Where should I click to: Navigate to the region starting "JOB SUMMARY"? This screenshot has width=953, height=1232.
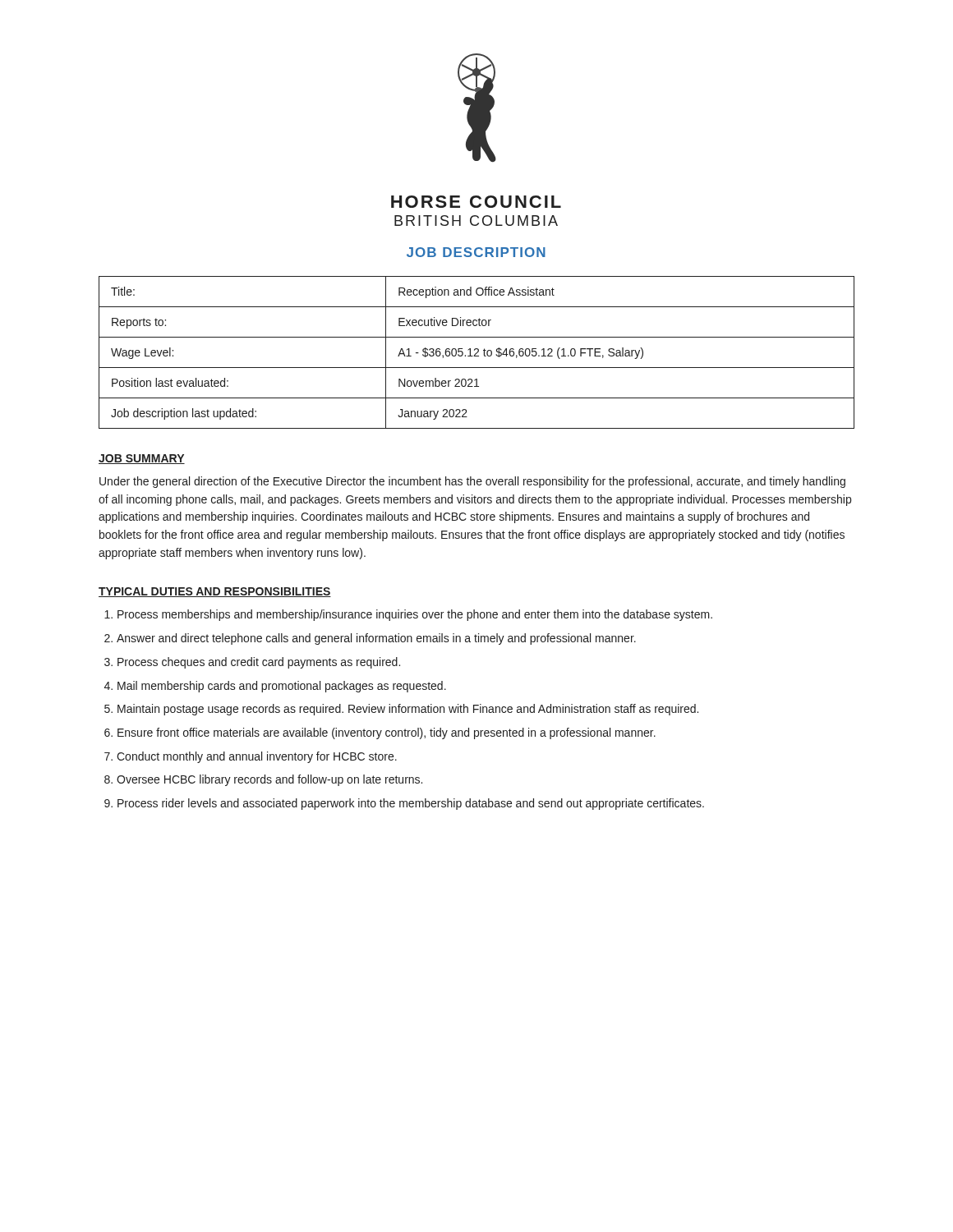click(x=141, y=458)
